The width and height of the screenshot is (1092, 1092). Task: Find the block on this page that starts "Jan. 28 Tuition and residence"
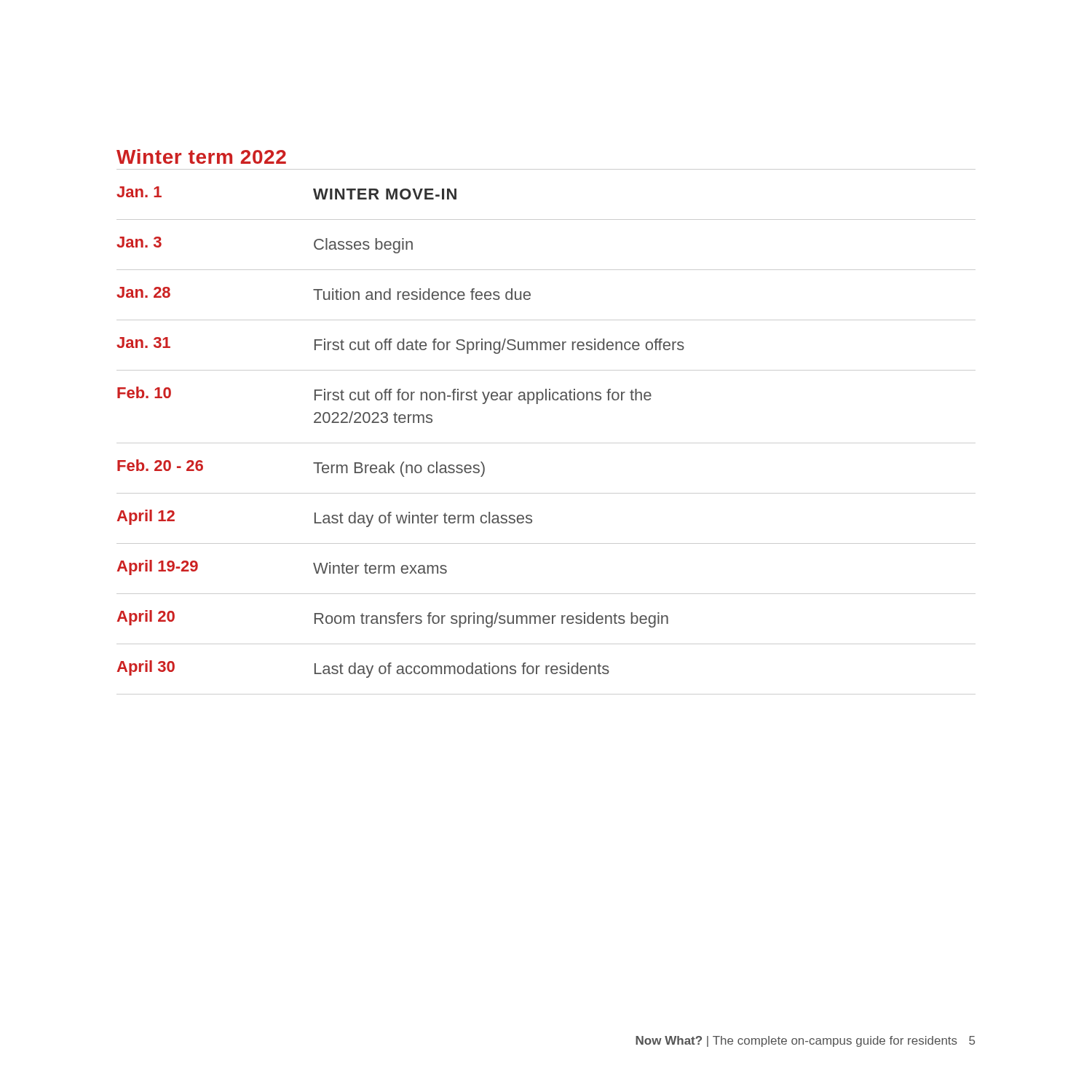[324, 293]
